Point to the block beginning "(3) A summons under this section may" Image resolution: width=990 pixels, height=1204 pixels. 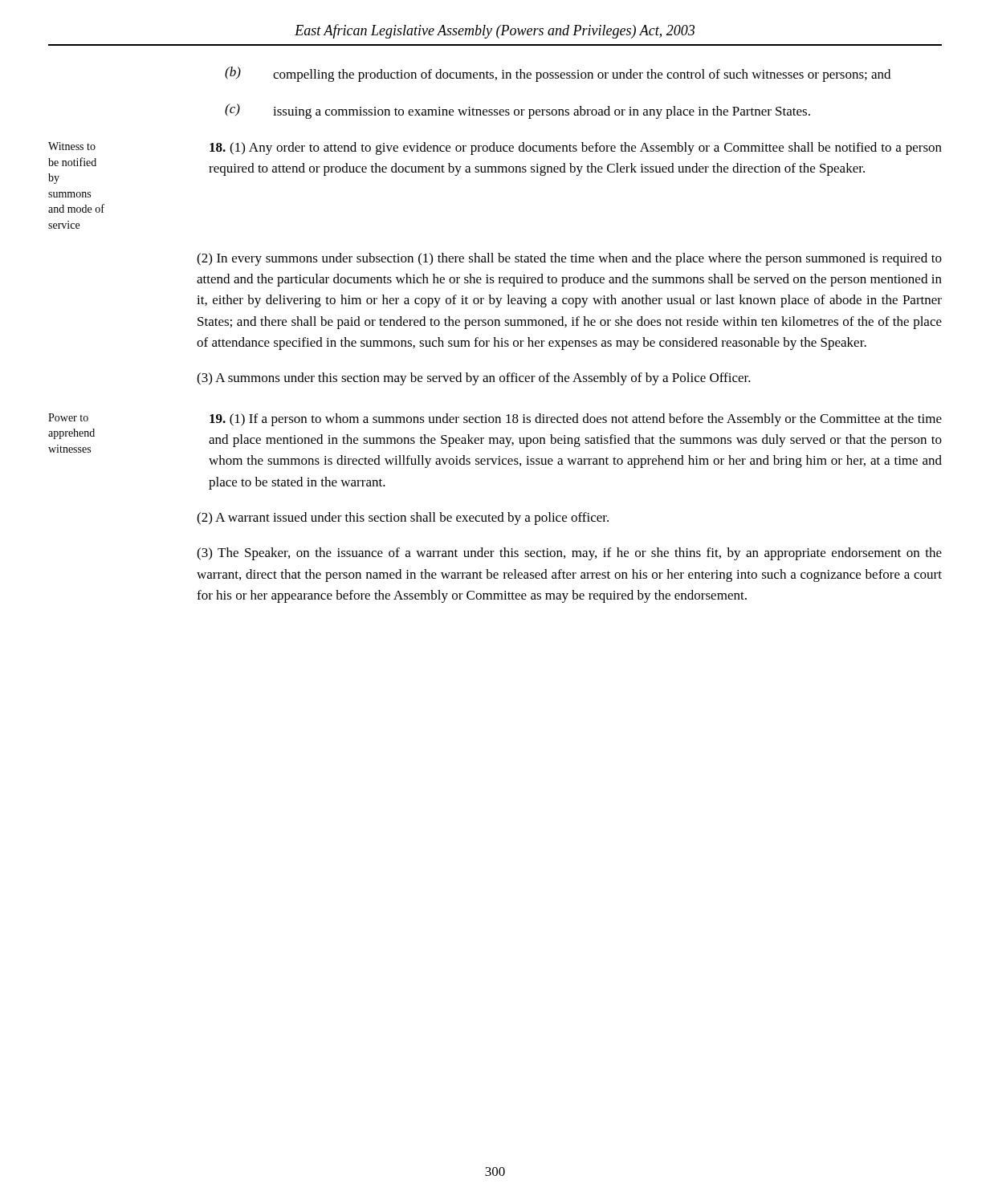[474, 378]
